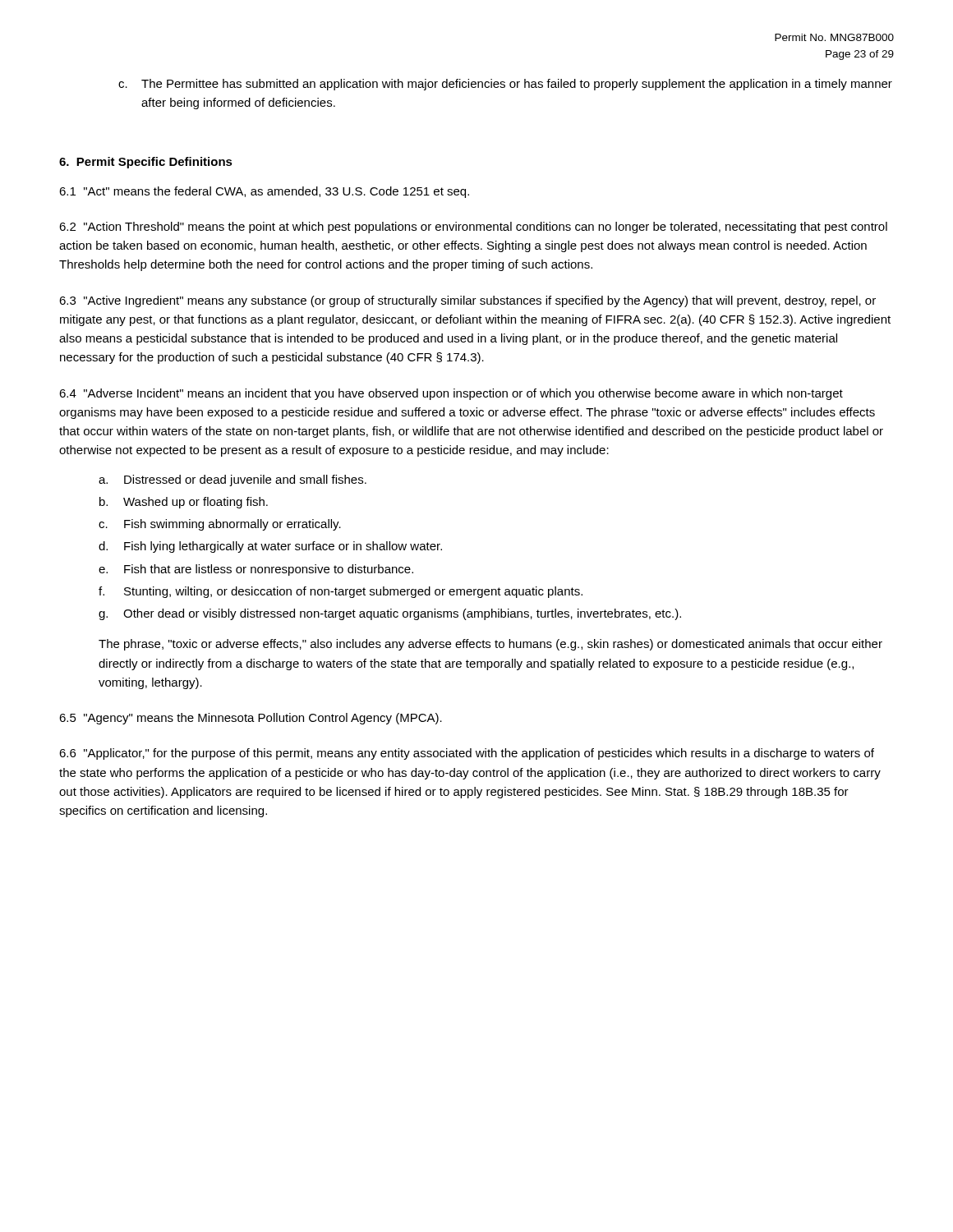Find the passage starting "b. Washed up or floating"
The image size is (953, 1232).
(184, 501)
